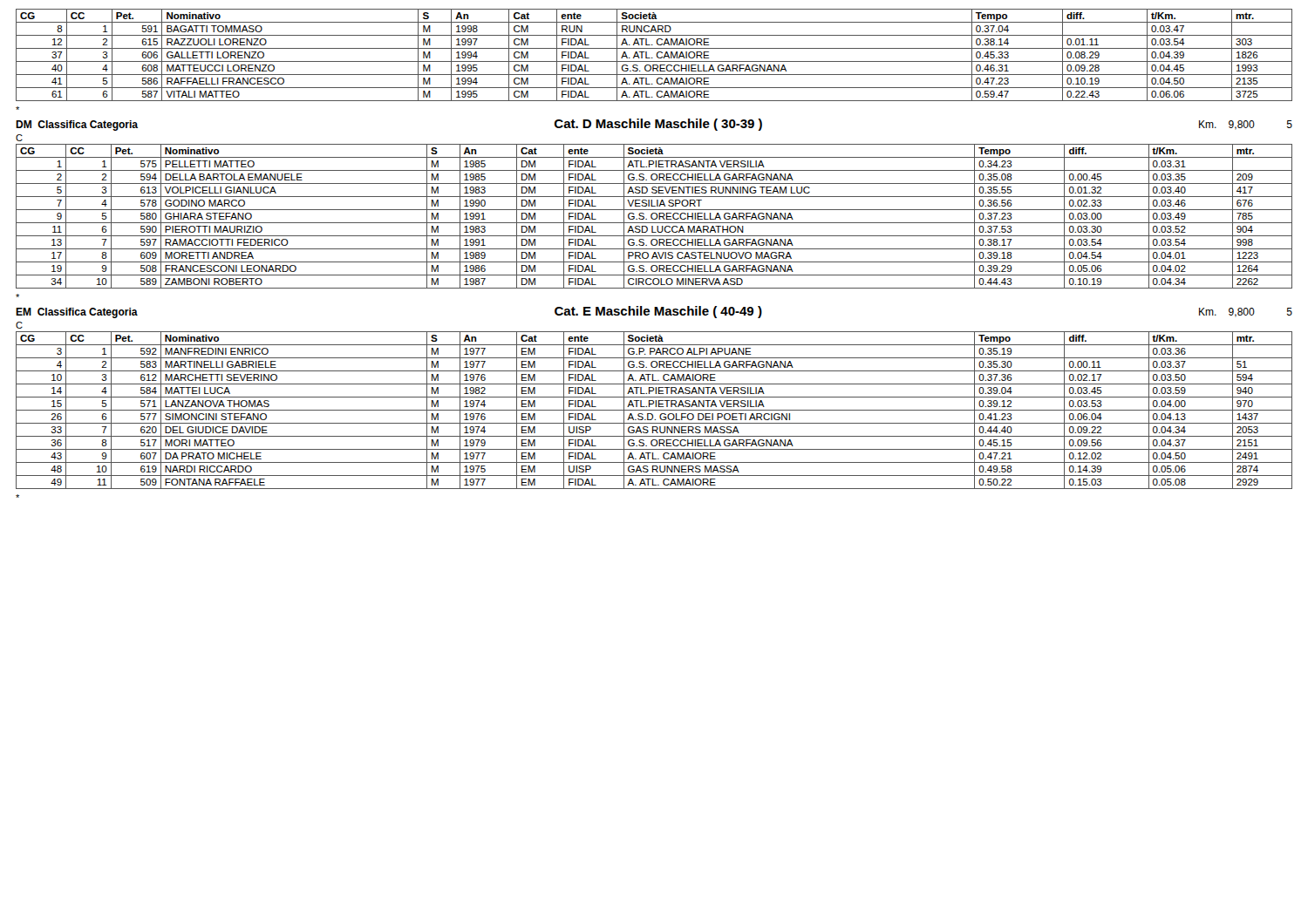Screen dimensions: 924x1308
Task: Point to the passage starting "DM Classifica Categoria"
Action: pyautogui.click(x=77, y=125)
